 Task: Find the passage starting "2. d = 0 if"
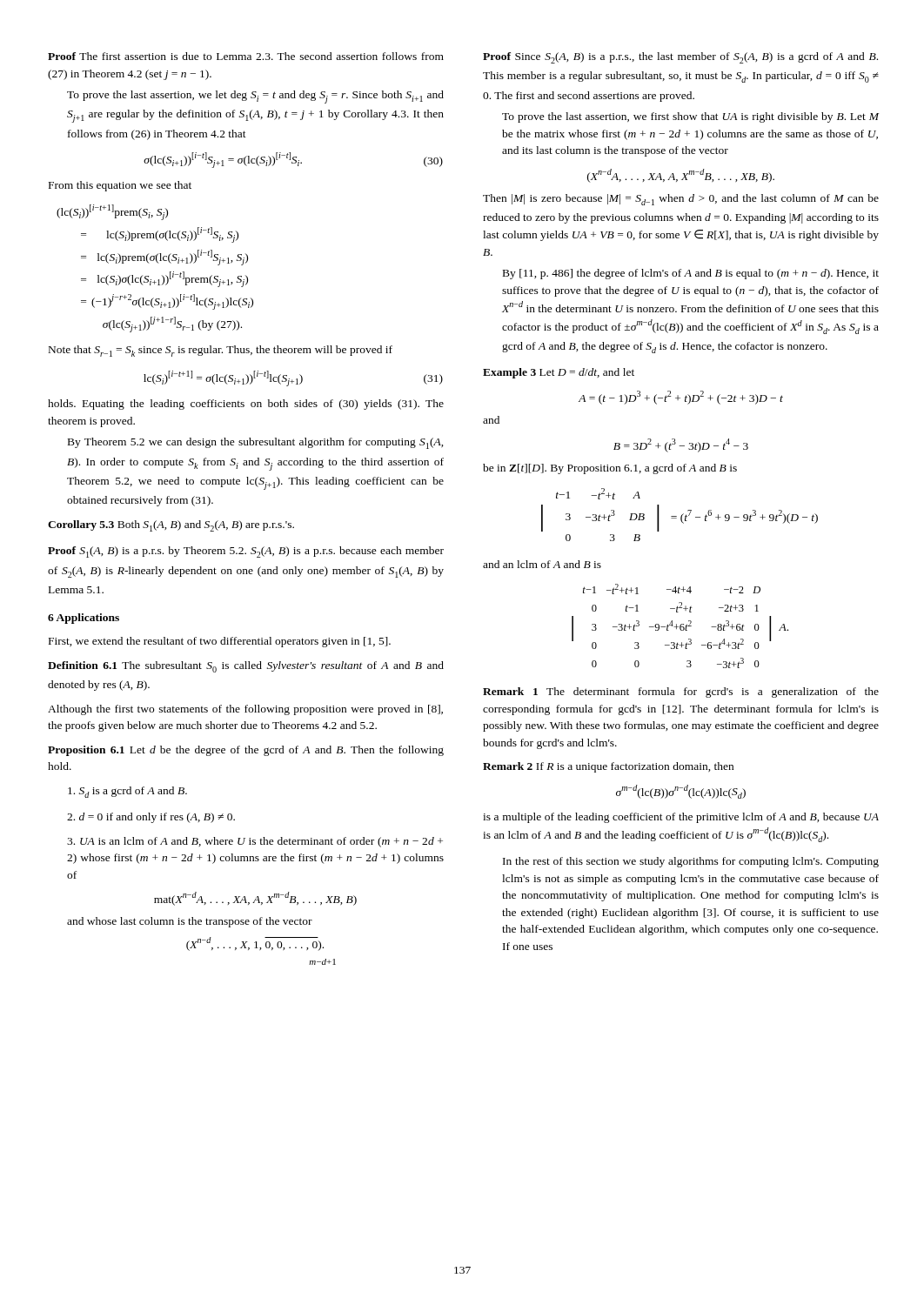pos(151,818)
